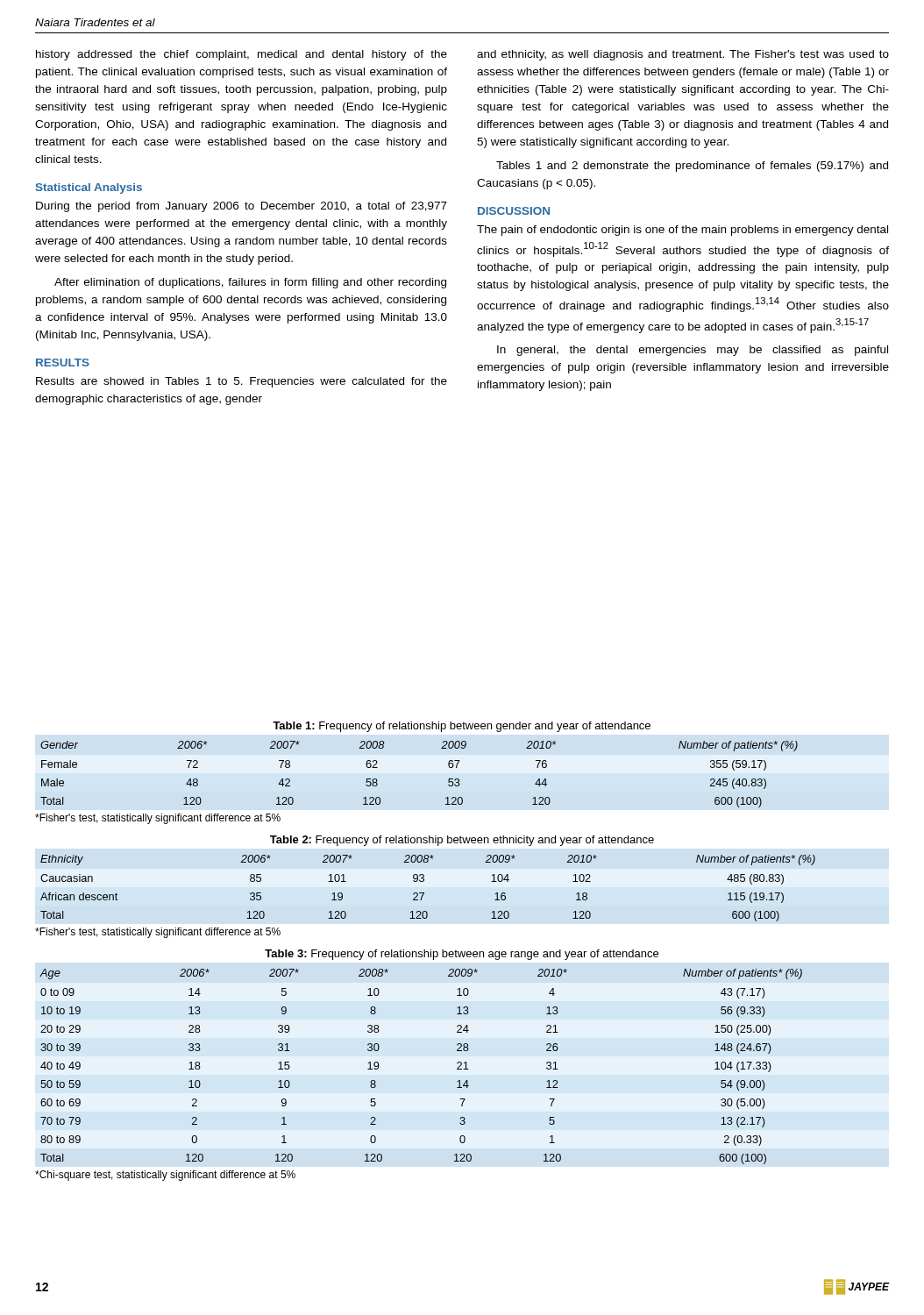This screenshot has width=924, height=1315.
Task: Find the table that mentions "245 (40.83)"
Action: [462, 772]
